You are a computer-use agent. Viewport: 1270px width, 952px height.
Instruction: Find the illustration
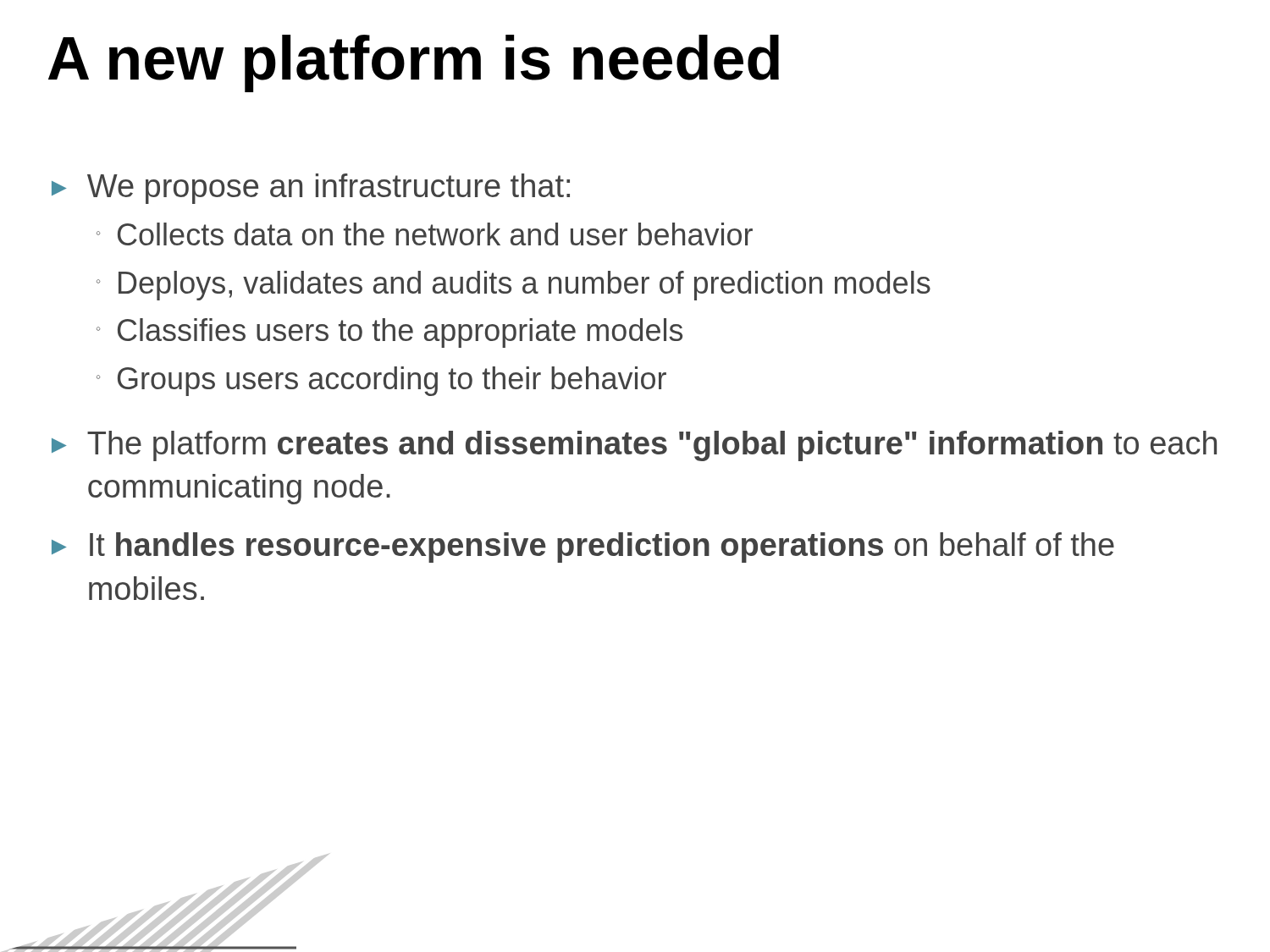(x=169, y=901)
